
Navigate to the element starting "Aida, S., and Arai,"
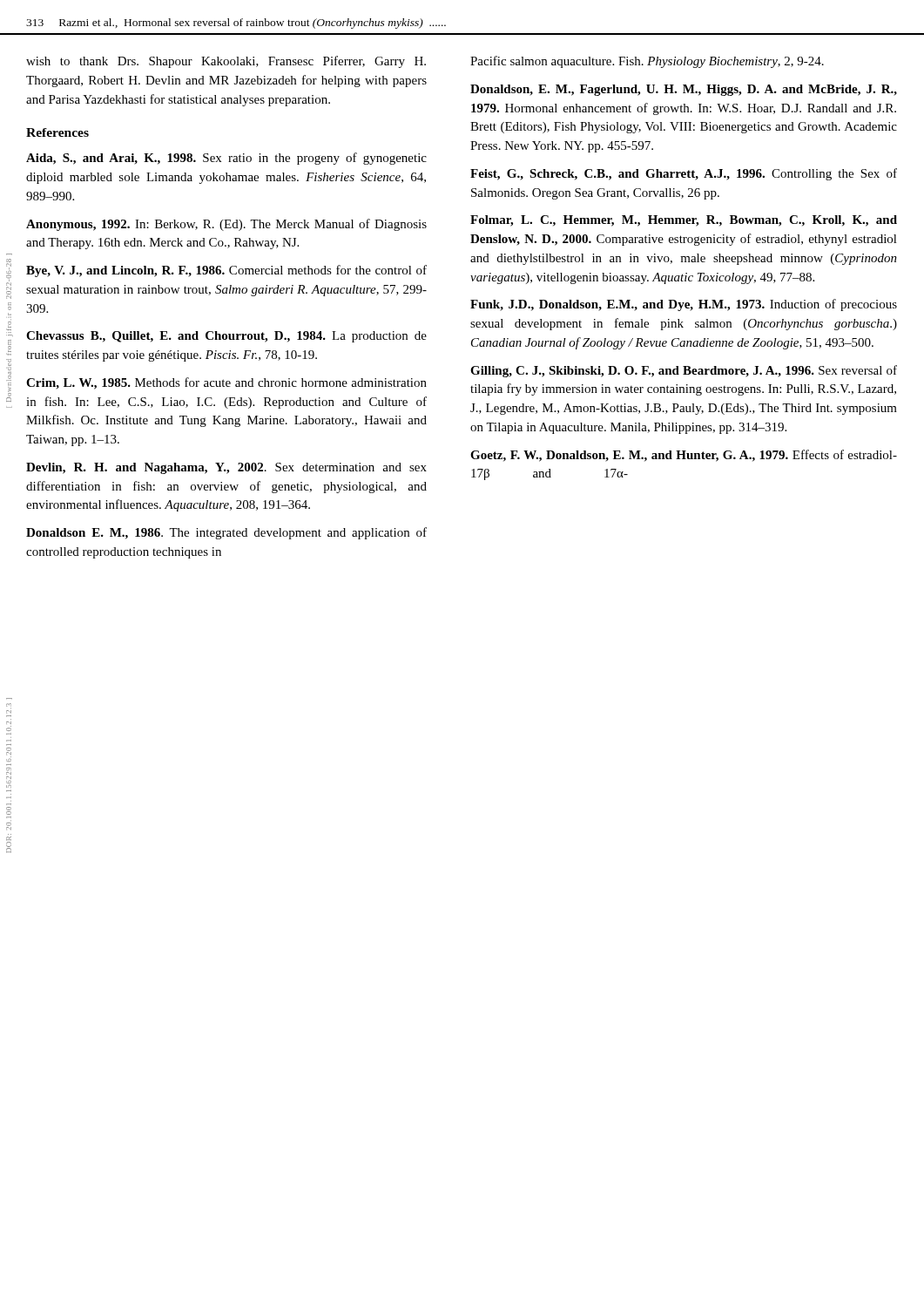click(x=226, y=177)
